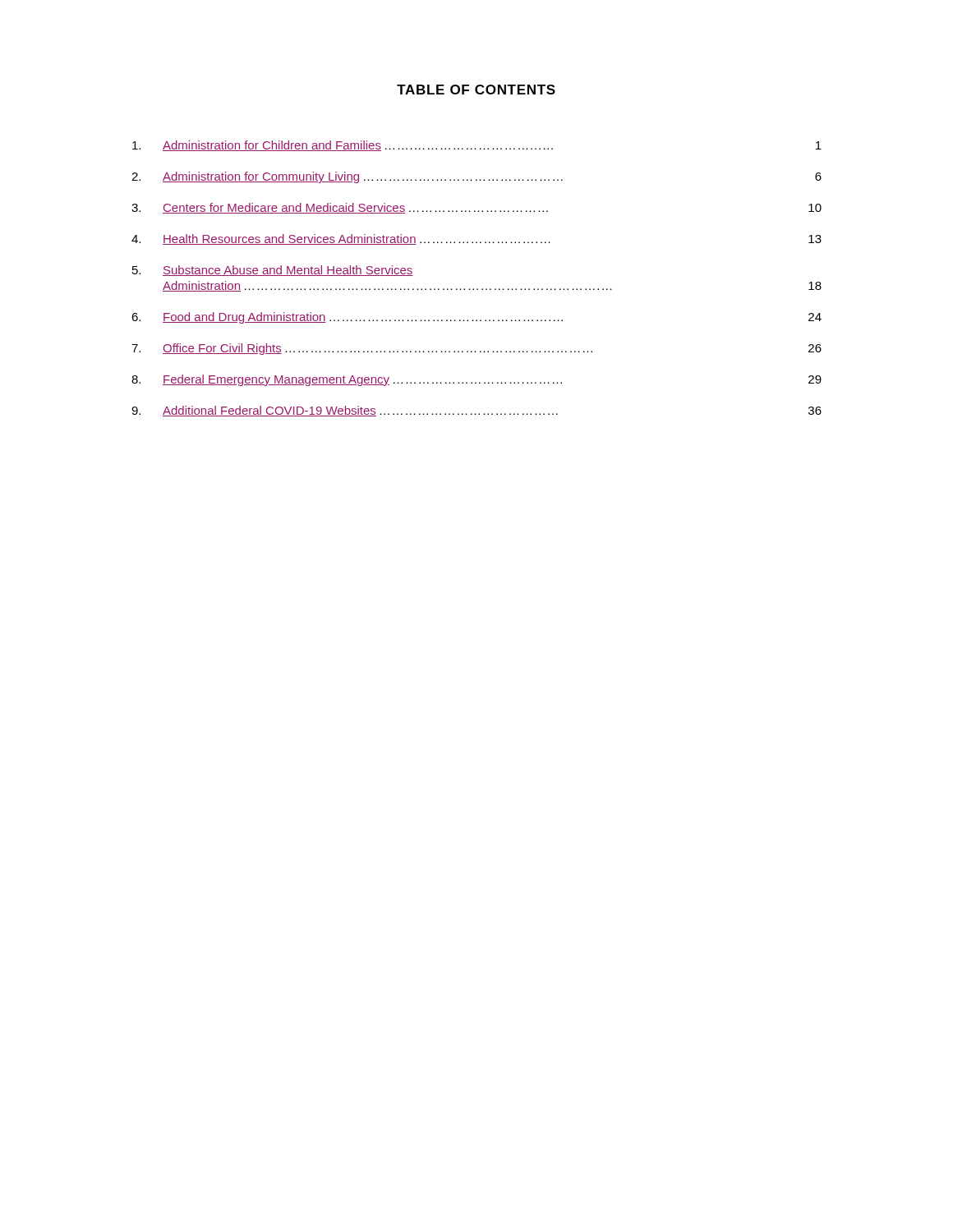Where is the passage that starts "7. Office For Civil"?

coord(476,348)
